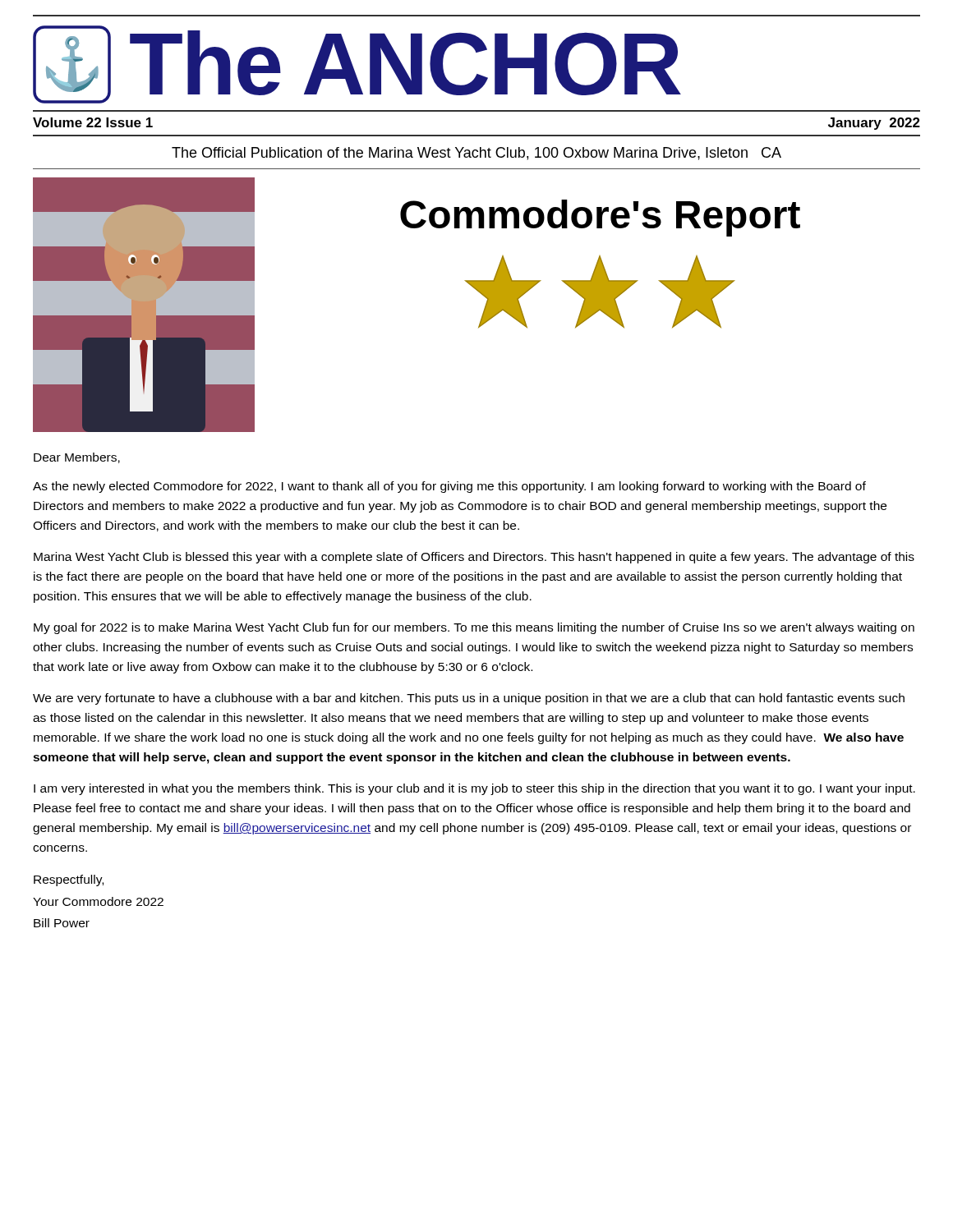The height and width of the screenshot is (1232, 953).
Task: Locate the photo
Action: point(144,305)
